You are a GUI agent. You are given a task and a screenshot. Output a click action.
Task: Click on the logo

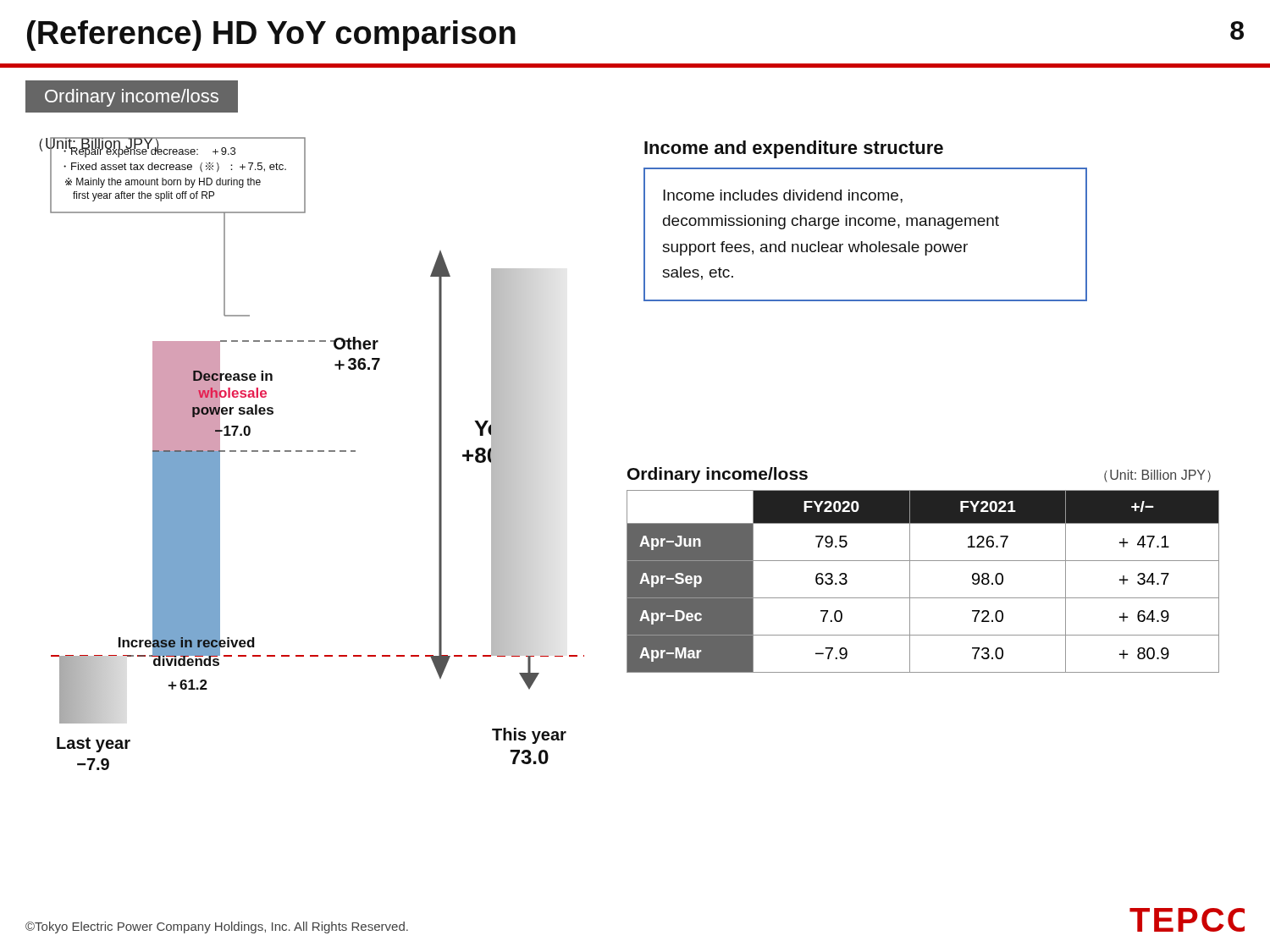click(1185, 920)
